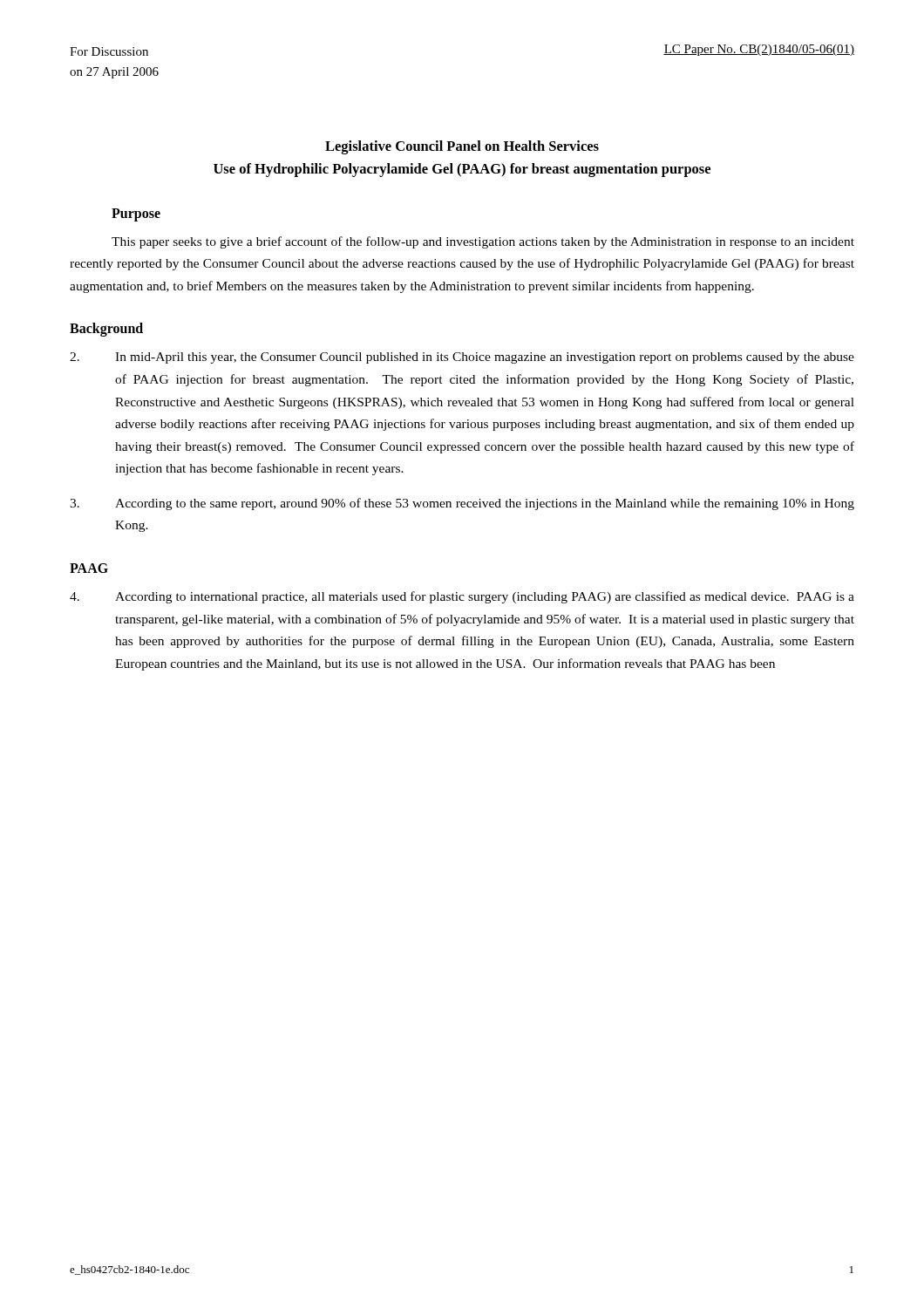Select the text block that says "In mid-April this year,"
Viewport: 924px width, 1308px height.
(462, 413)
